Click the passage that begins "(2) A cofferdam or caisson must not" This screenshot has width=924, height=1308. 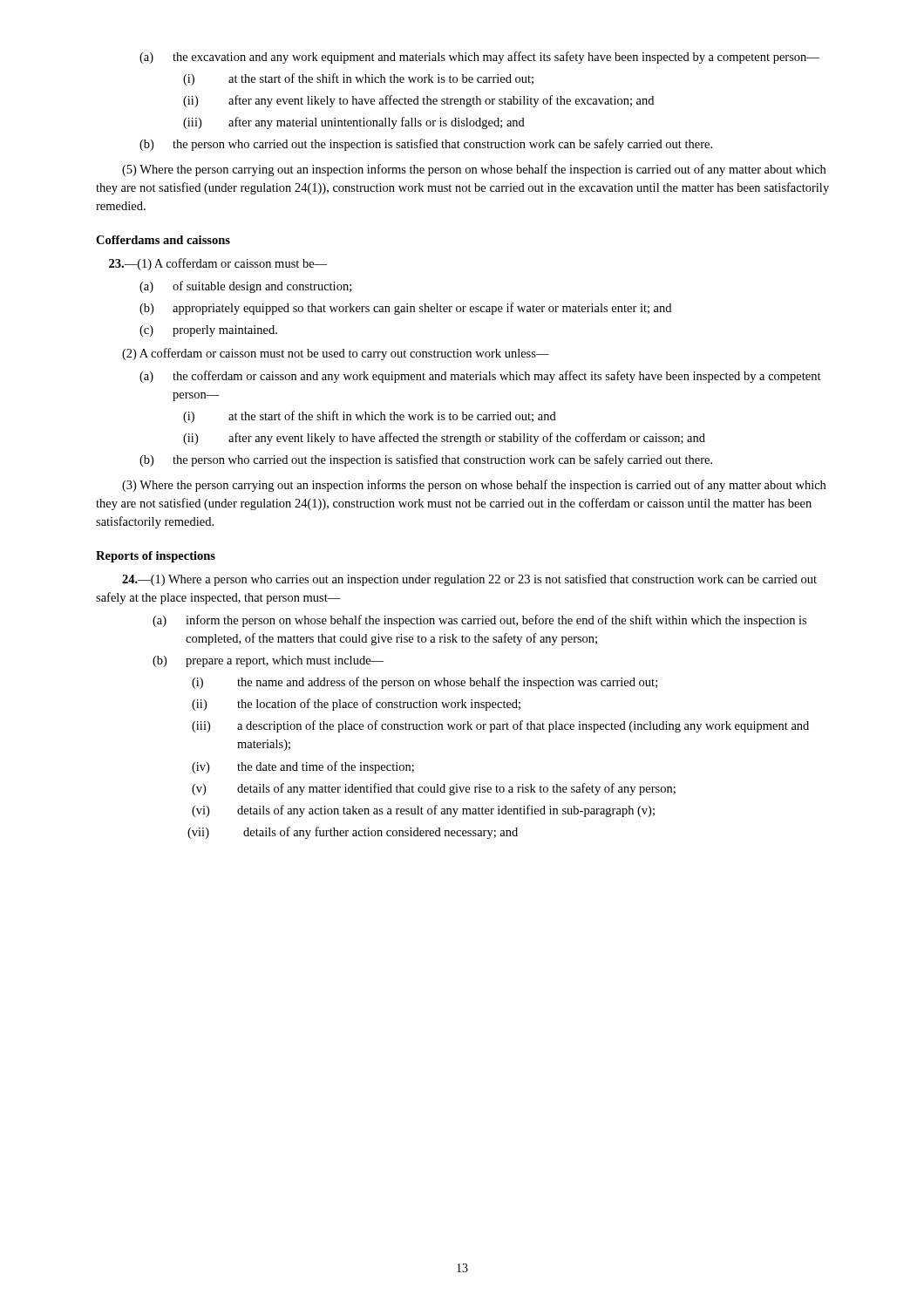[x=335, y=353]
